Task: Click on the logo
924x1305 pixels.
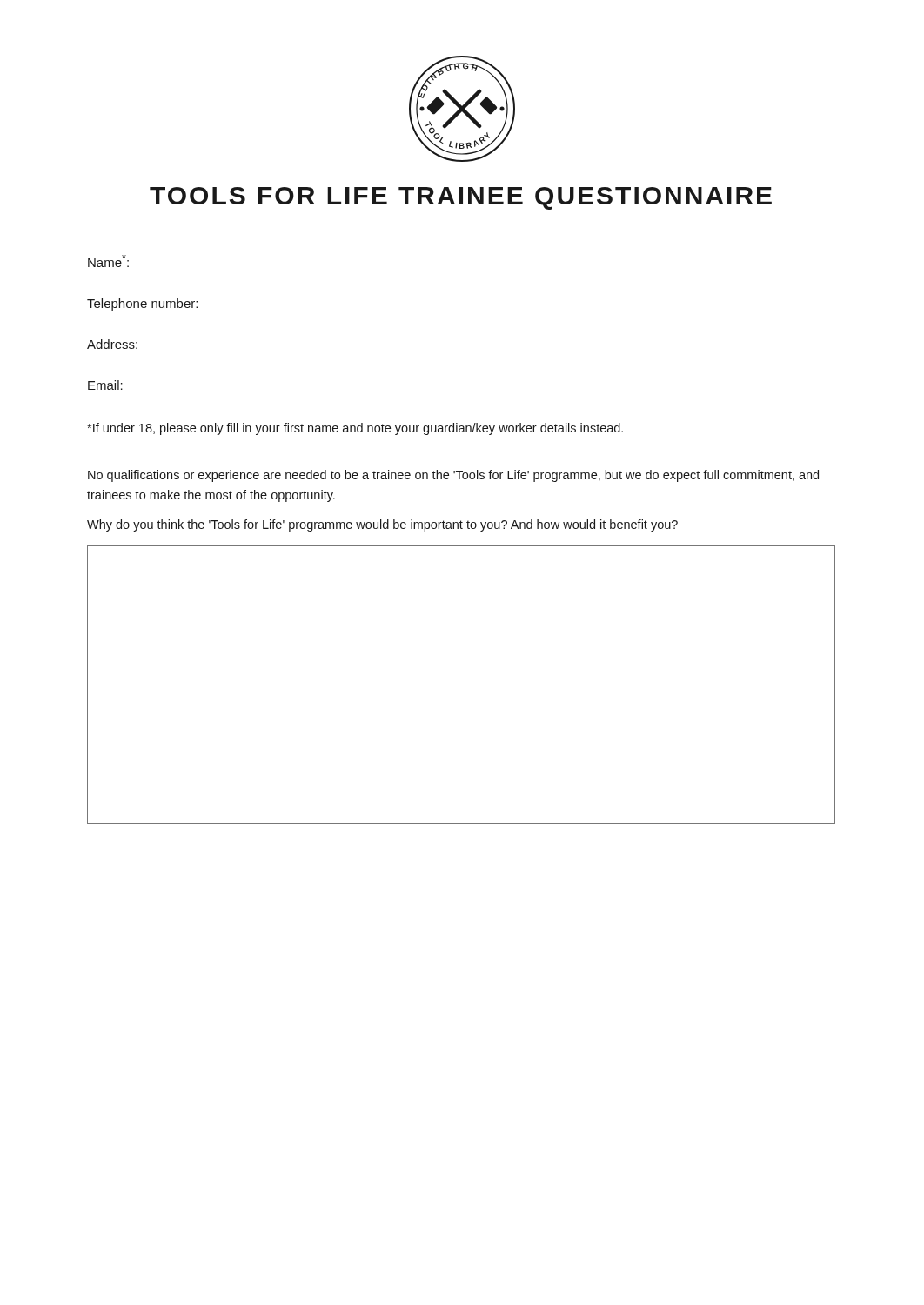Action: pos(462,109)
